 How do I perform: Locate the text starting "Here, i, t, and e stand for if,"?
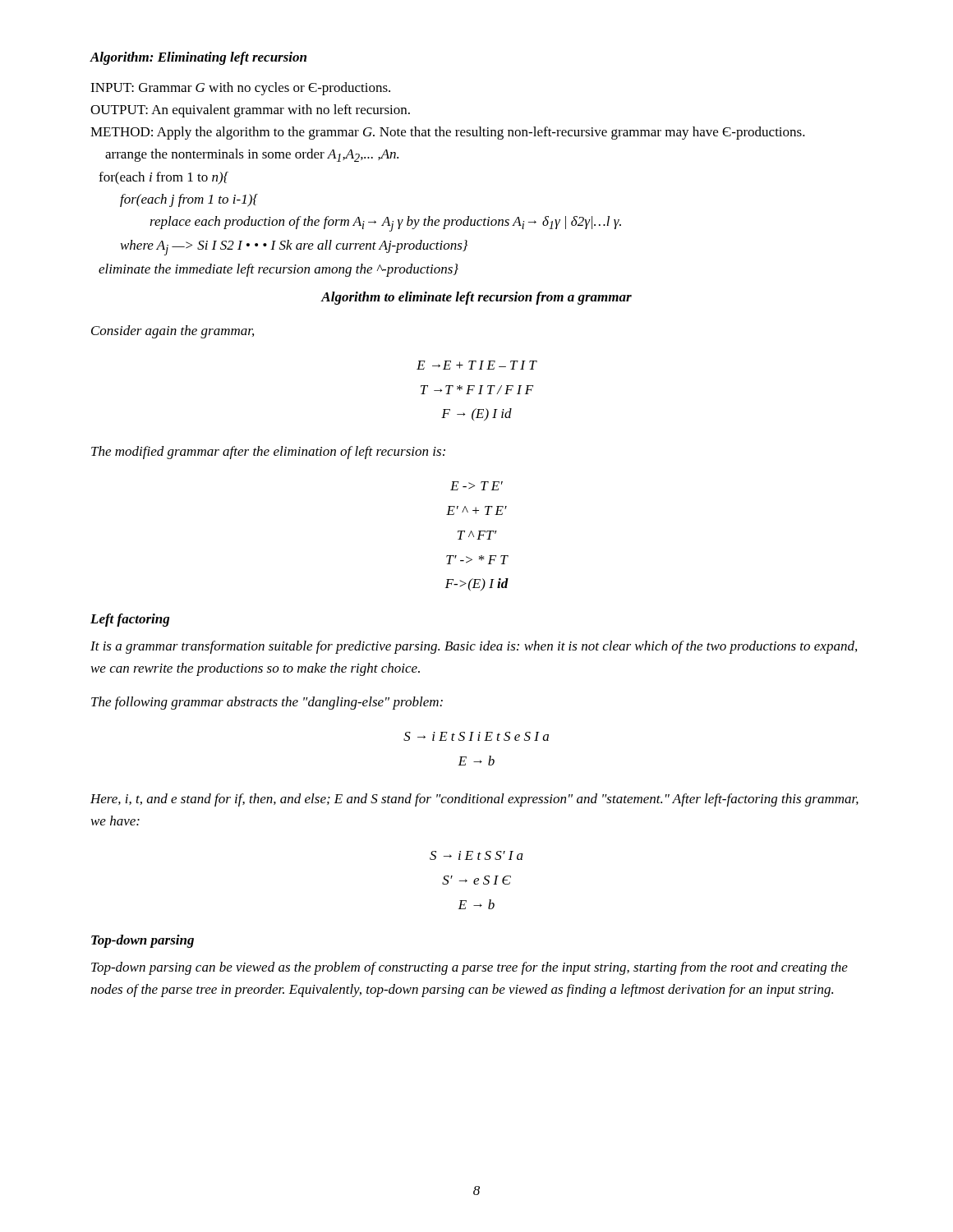(475, 810)
